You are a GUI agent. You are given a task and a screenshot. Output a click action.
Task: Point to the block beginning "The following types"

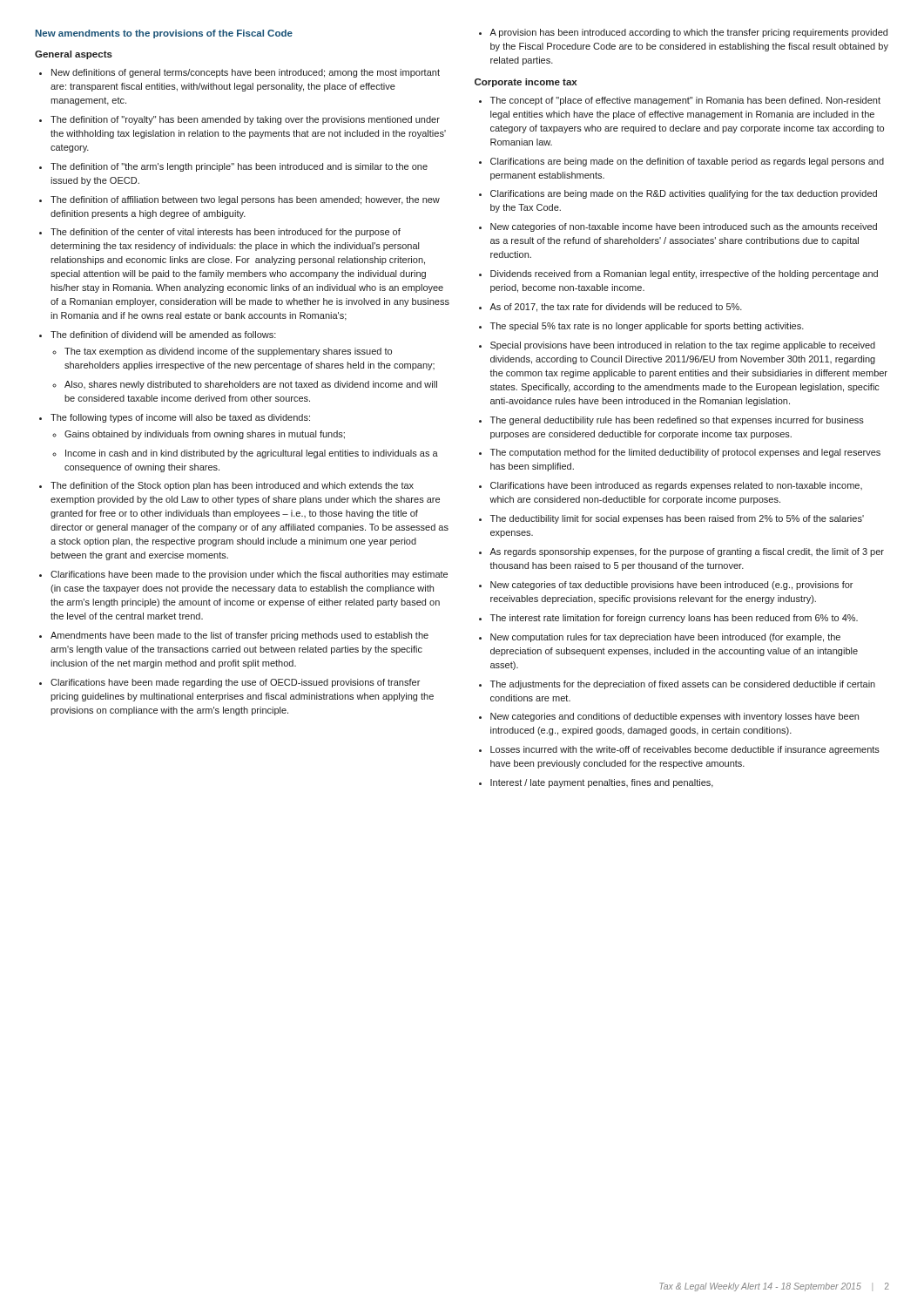click(x=250, y=443)
